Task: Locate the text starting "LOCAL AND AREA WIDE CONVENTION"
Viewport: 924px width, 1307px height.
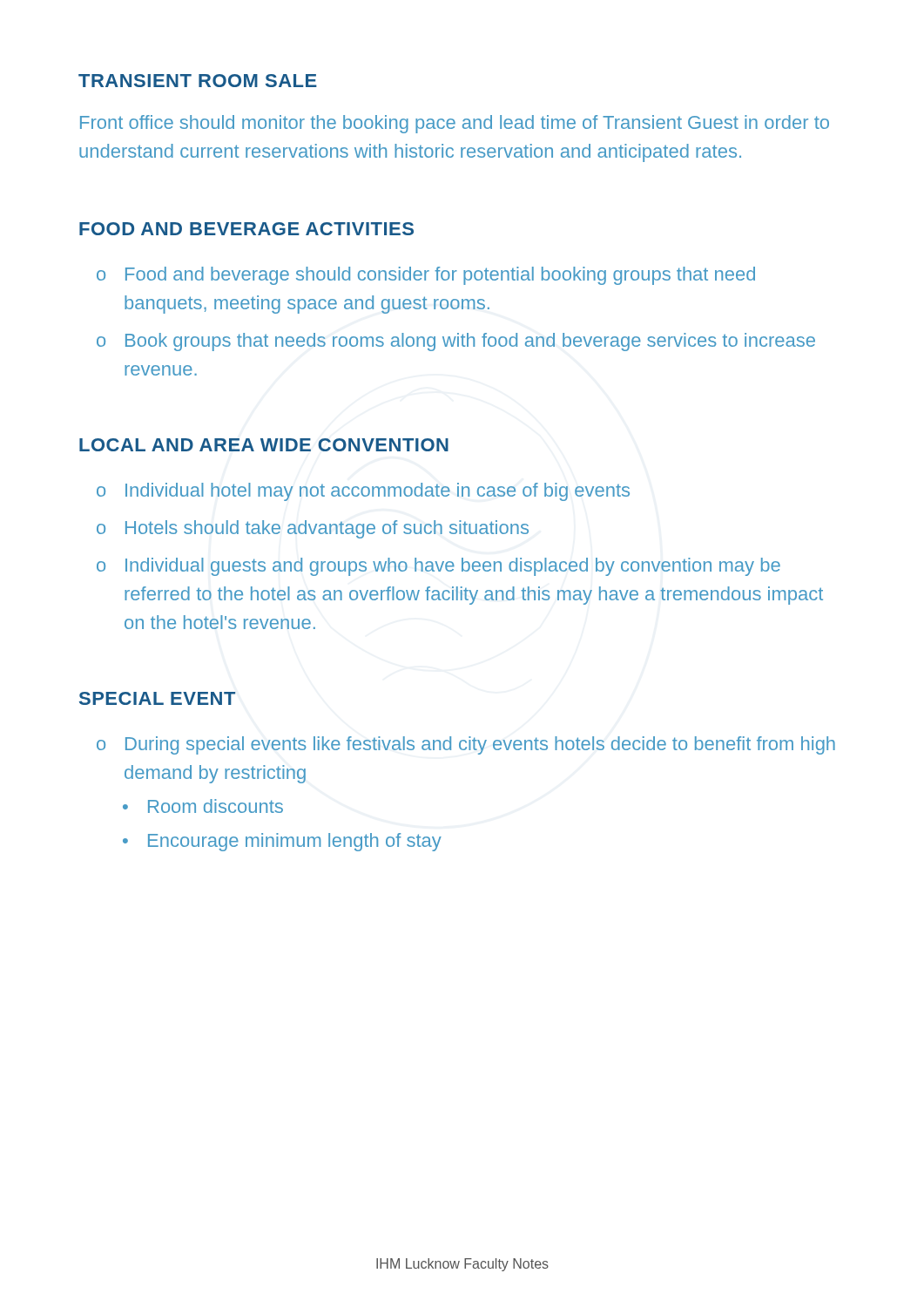Action: pyautogui.click(x=264, y=445)
